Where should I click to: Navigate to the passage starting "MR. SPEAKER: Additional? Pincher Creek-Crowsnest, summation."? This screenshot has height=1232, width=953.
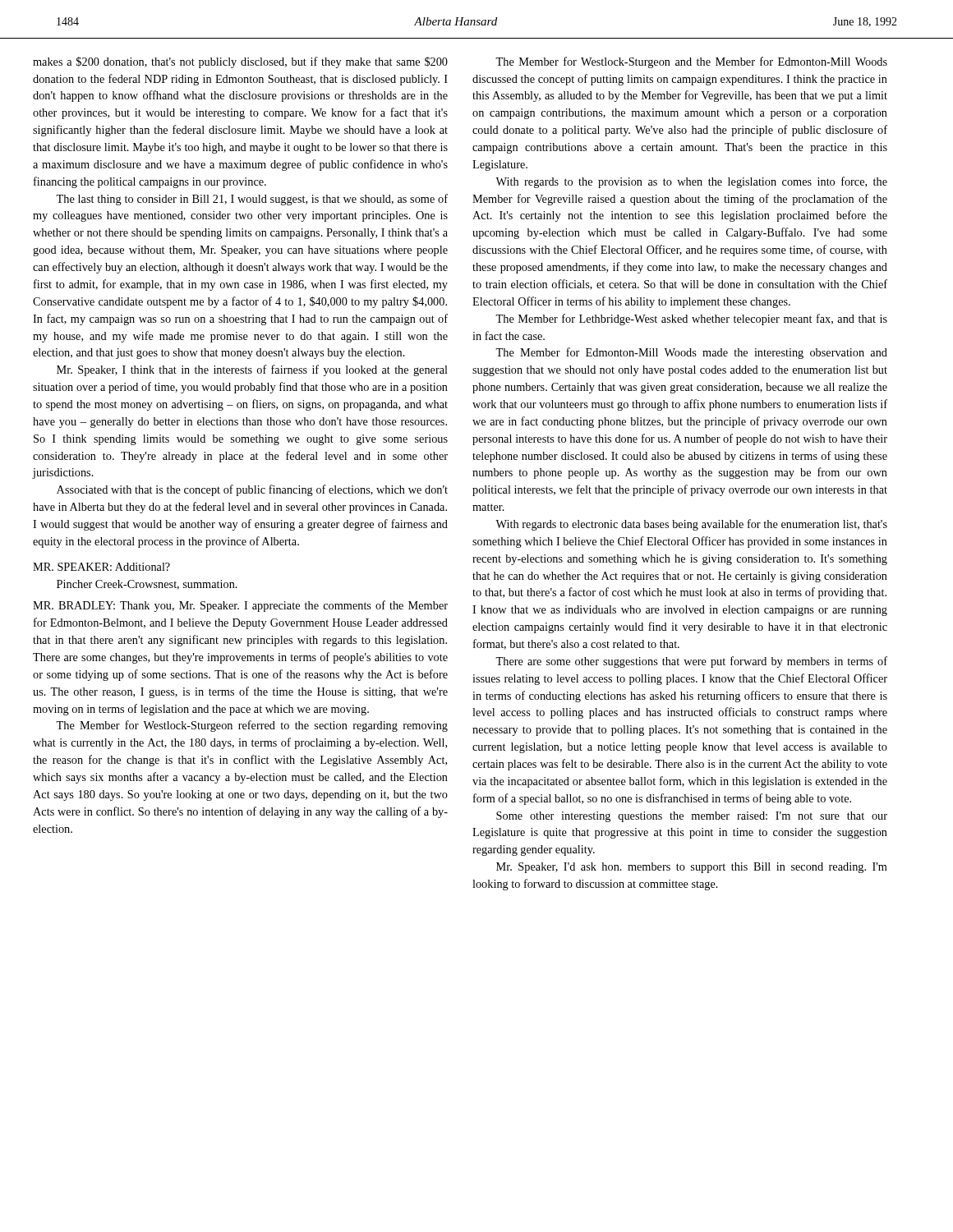coord(240,575)
